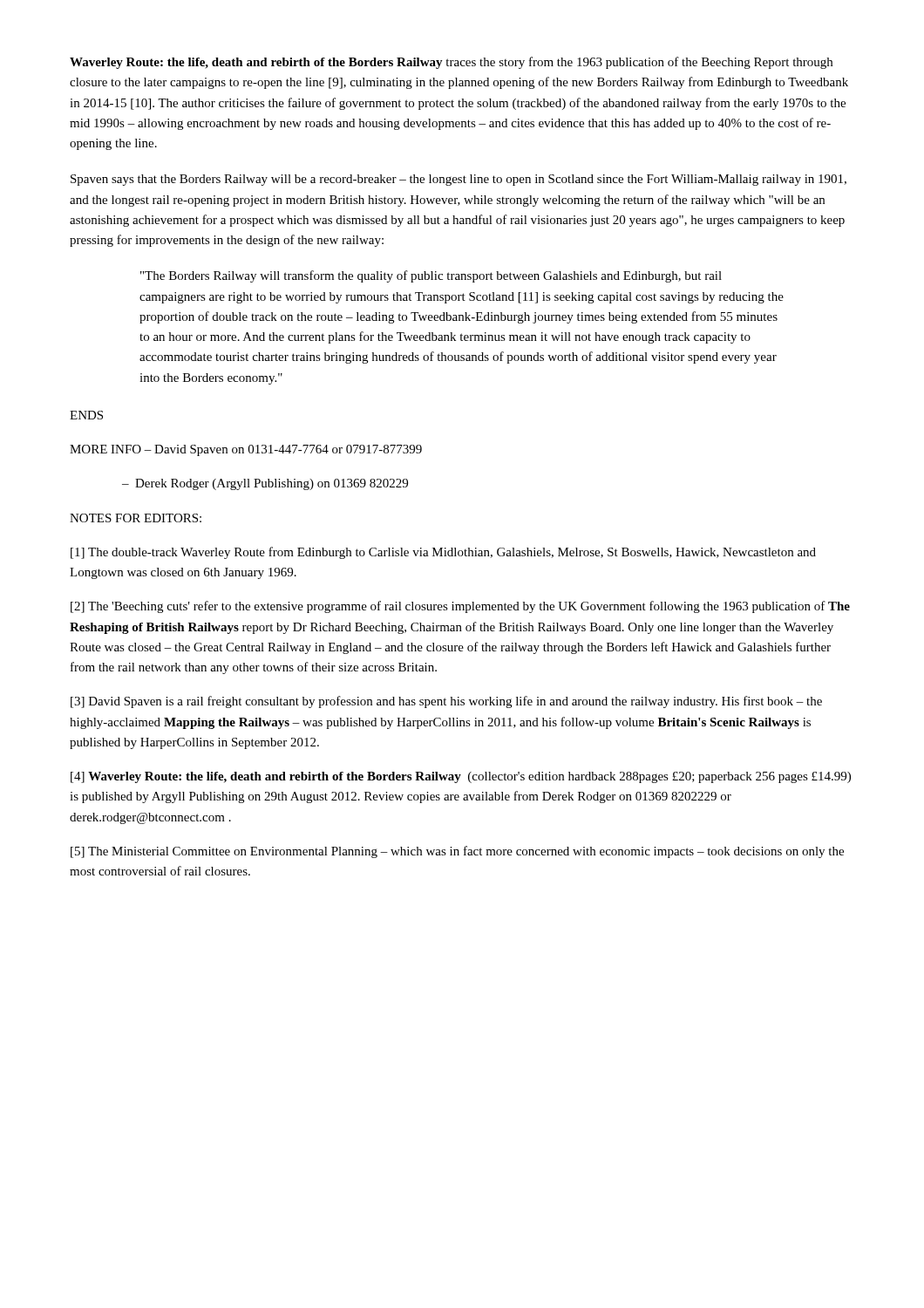
Task: Click on the text block starting "Spaven says that the Borders Railway will"
Action: 462,210
